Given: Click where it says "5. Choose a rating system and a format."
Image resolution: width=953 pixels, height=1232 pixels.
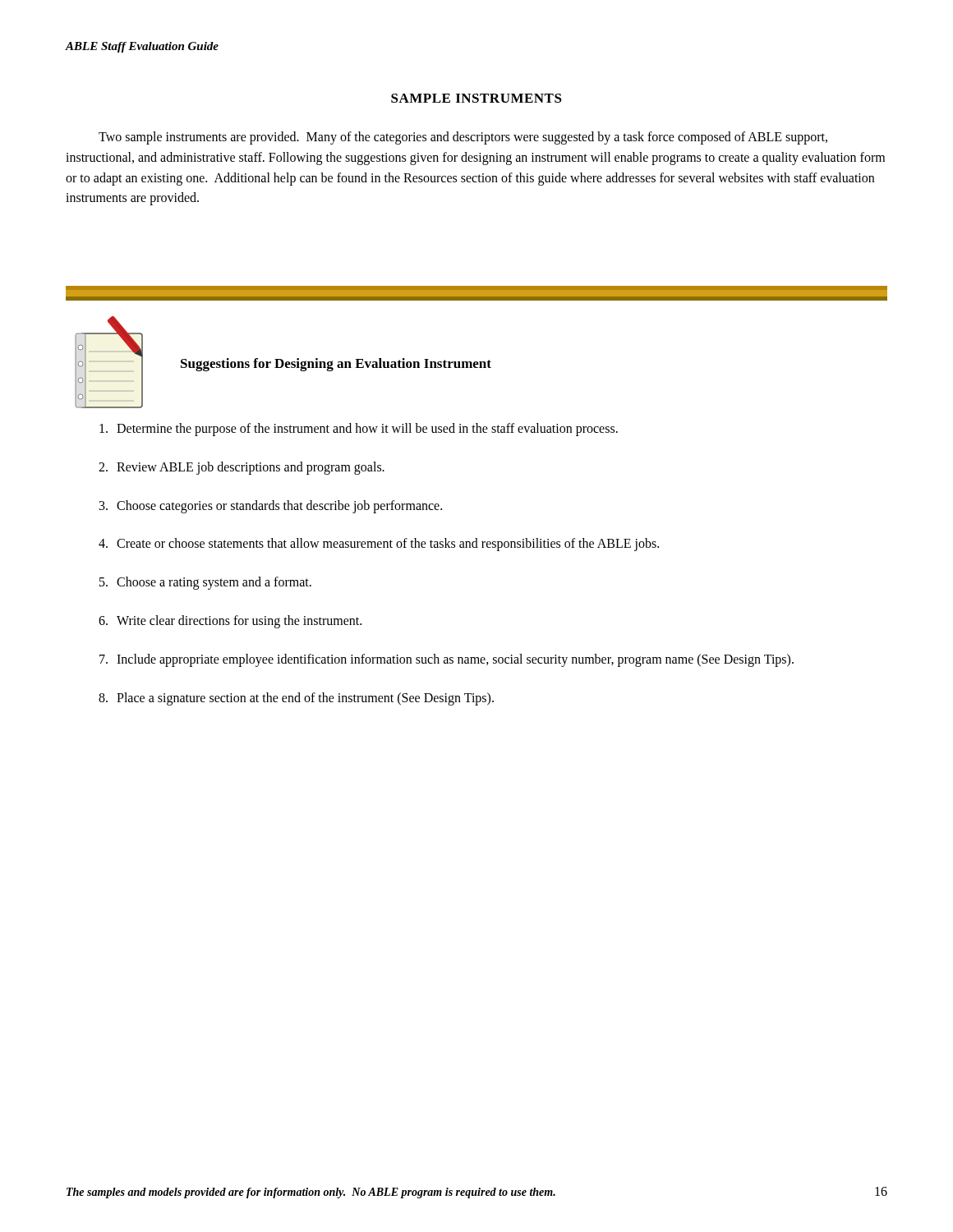Looking at the screenshot, I should click(x=205, y=583).
